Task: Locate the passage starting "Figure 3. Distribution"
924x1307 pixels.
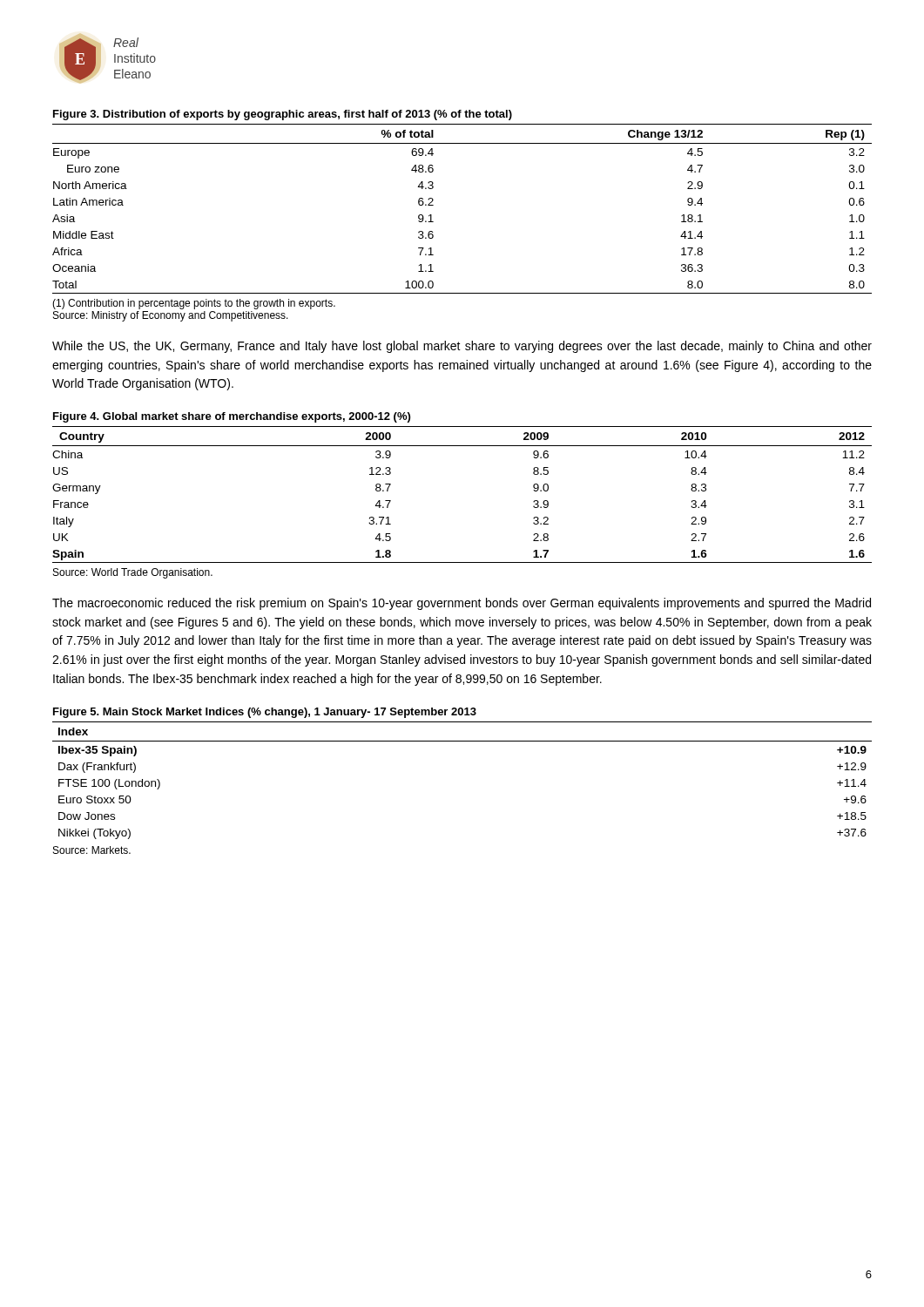Action: click(282, 114)
